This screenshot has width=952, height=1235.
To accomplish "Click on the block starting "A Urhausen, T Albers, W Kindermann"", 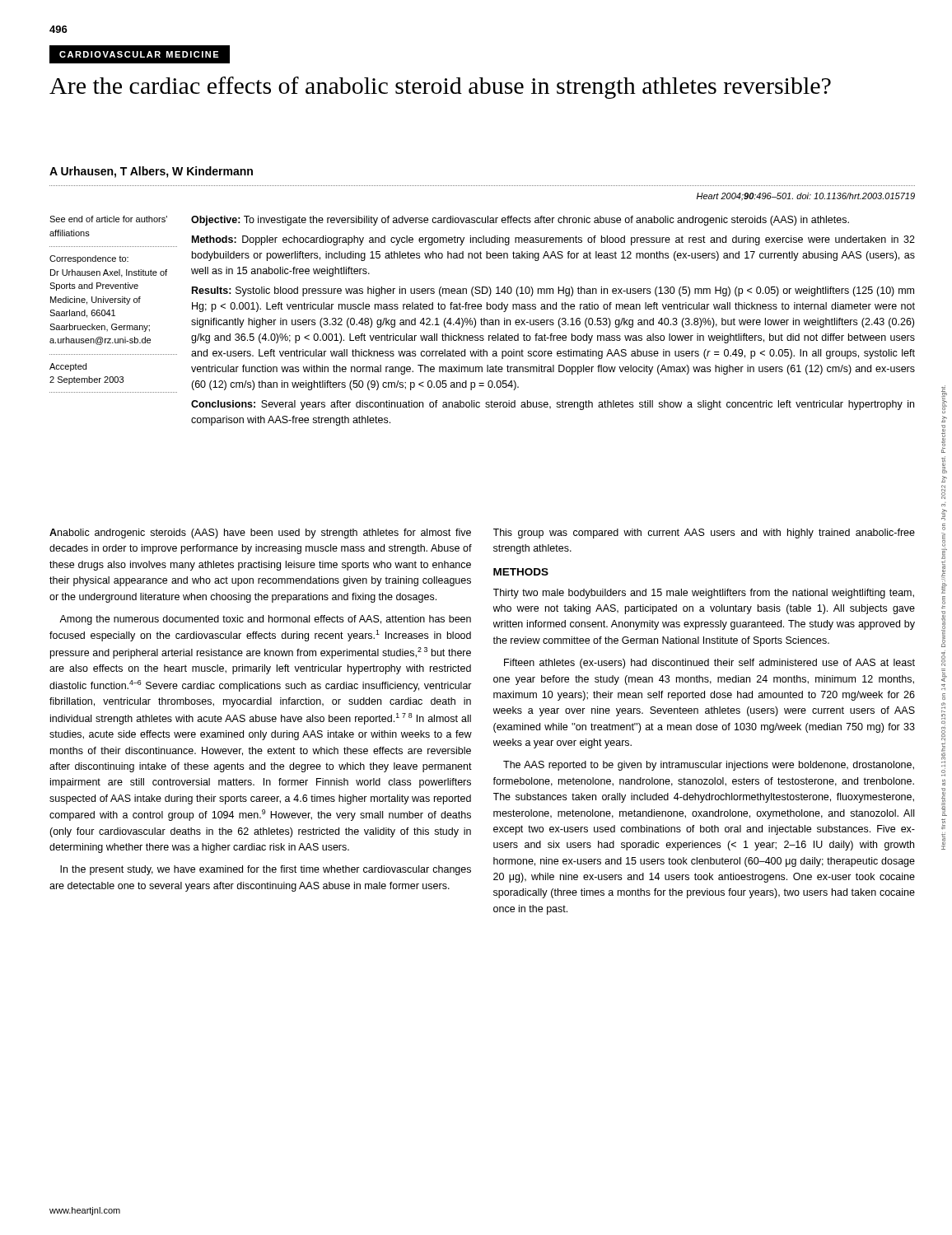I will (x=151, y=171).
